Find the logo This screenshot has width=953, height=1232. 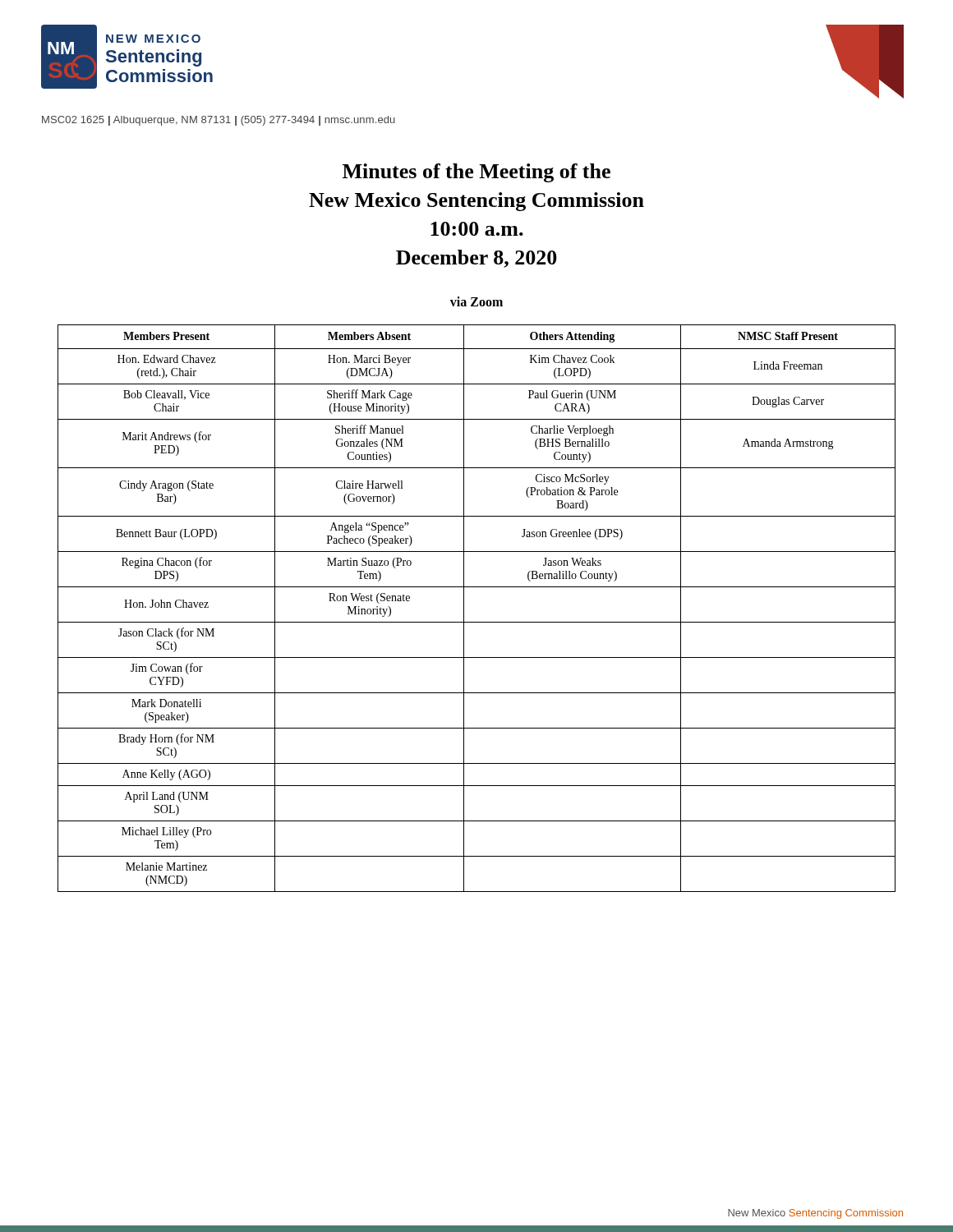click(x=148, y=57)
